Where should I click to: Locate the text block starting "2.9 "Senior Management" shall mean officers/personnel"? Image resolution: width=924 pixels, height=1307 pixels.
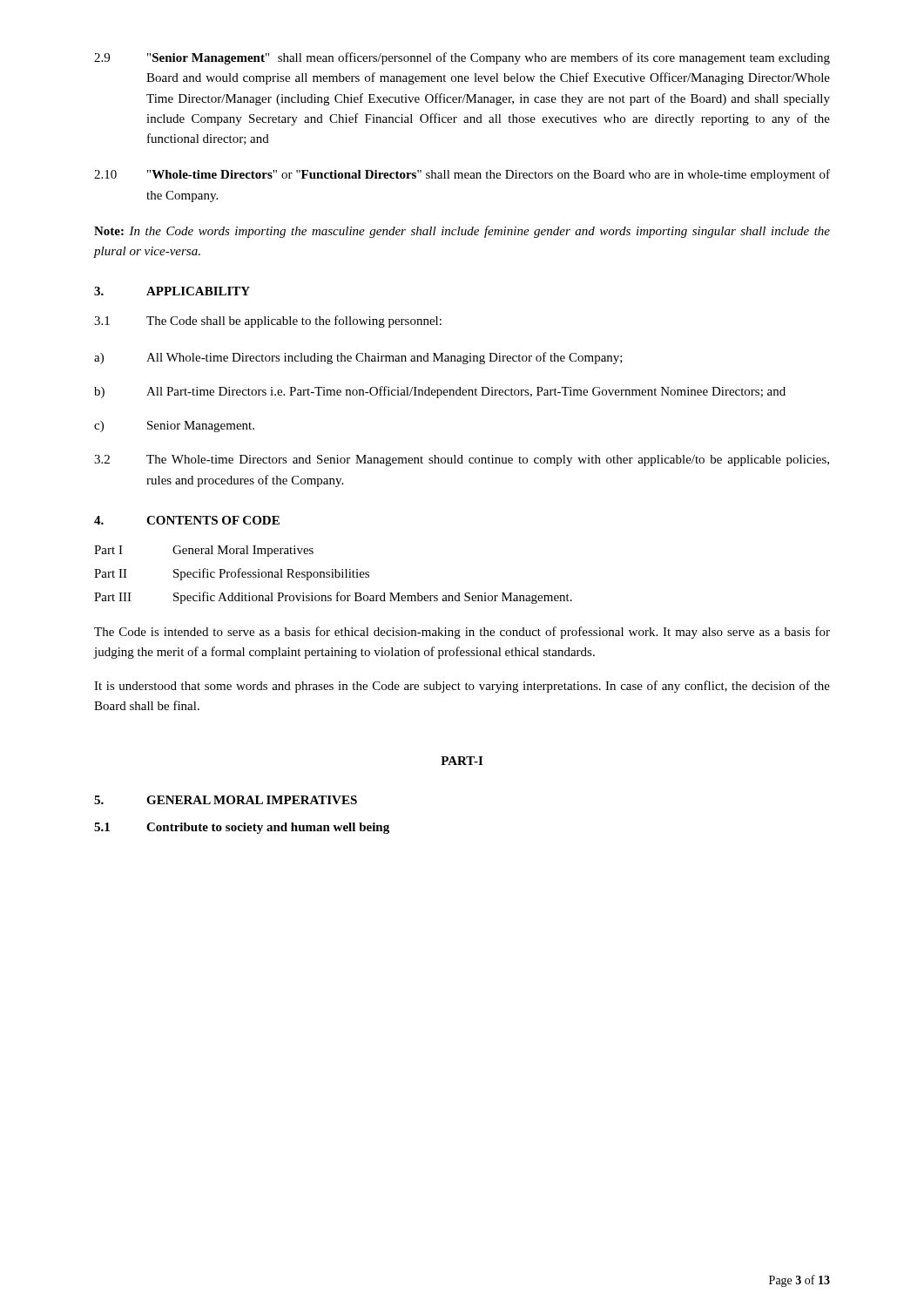[462, 99]
